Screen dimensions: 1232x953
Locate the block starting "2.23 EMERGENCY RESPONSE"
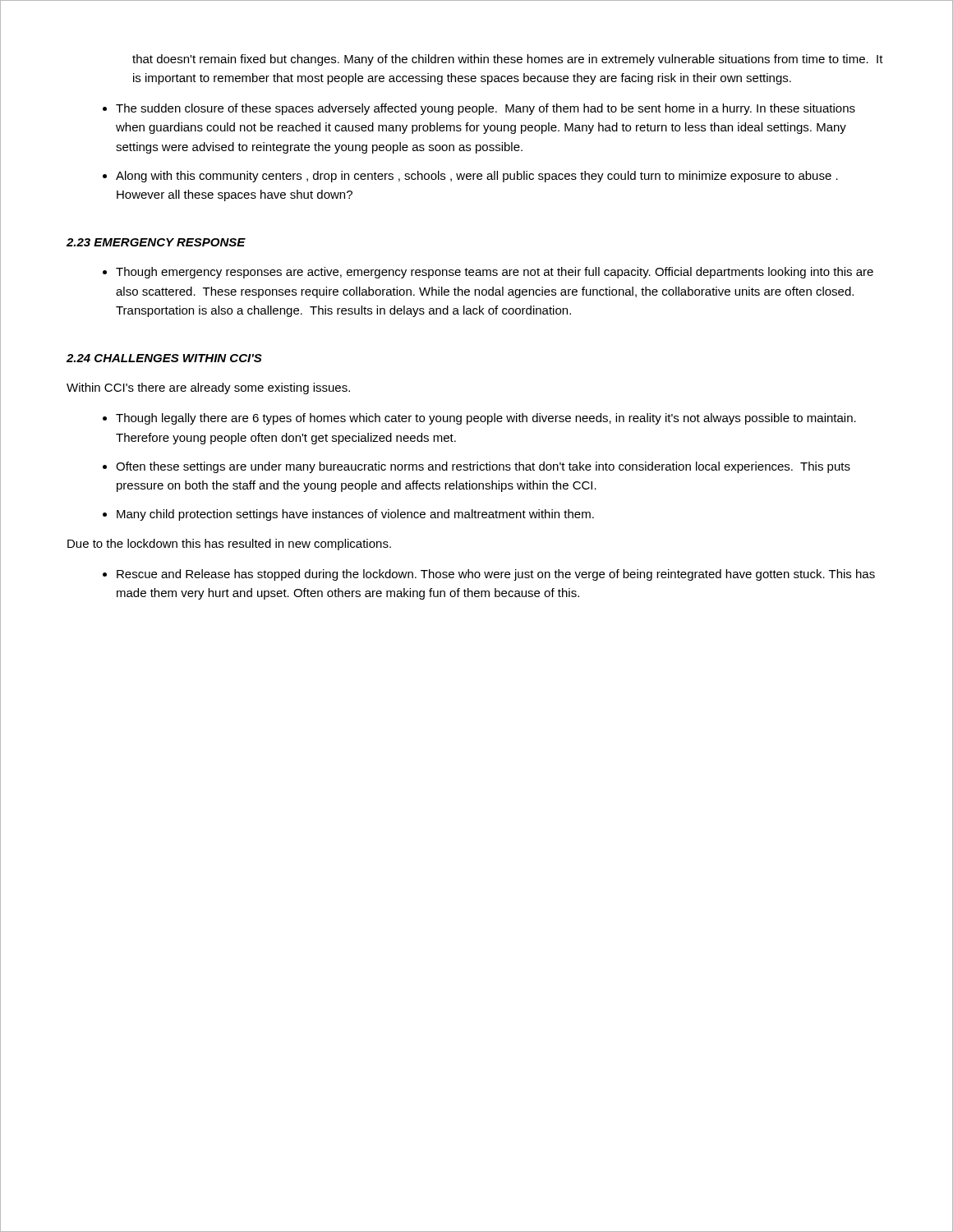point(156,242)
